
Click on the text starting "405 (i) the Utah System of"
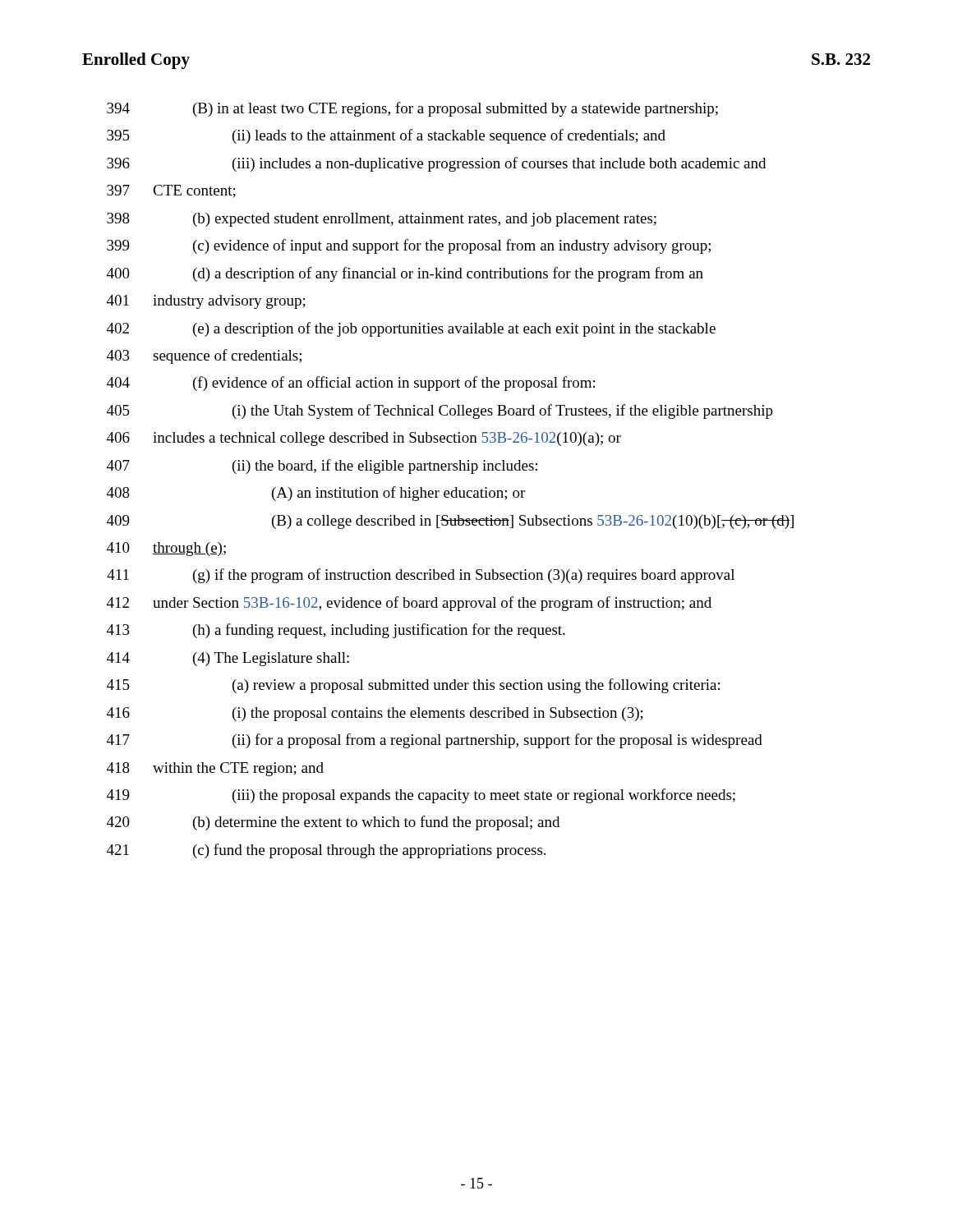pyautogui.click(x=476, y=410)
